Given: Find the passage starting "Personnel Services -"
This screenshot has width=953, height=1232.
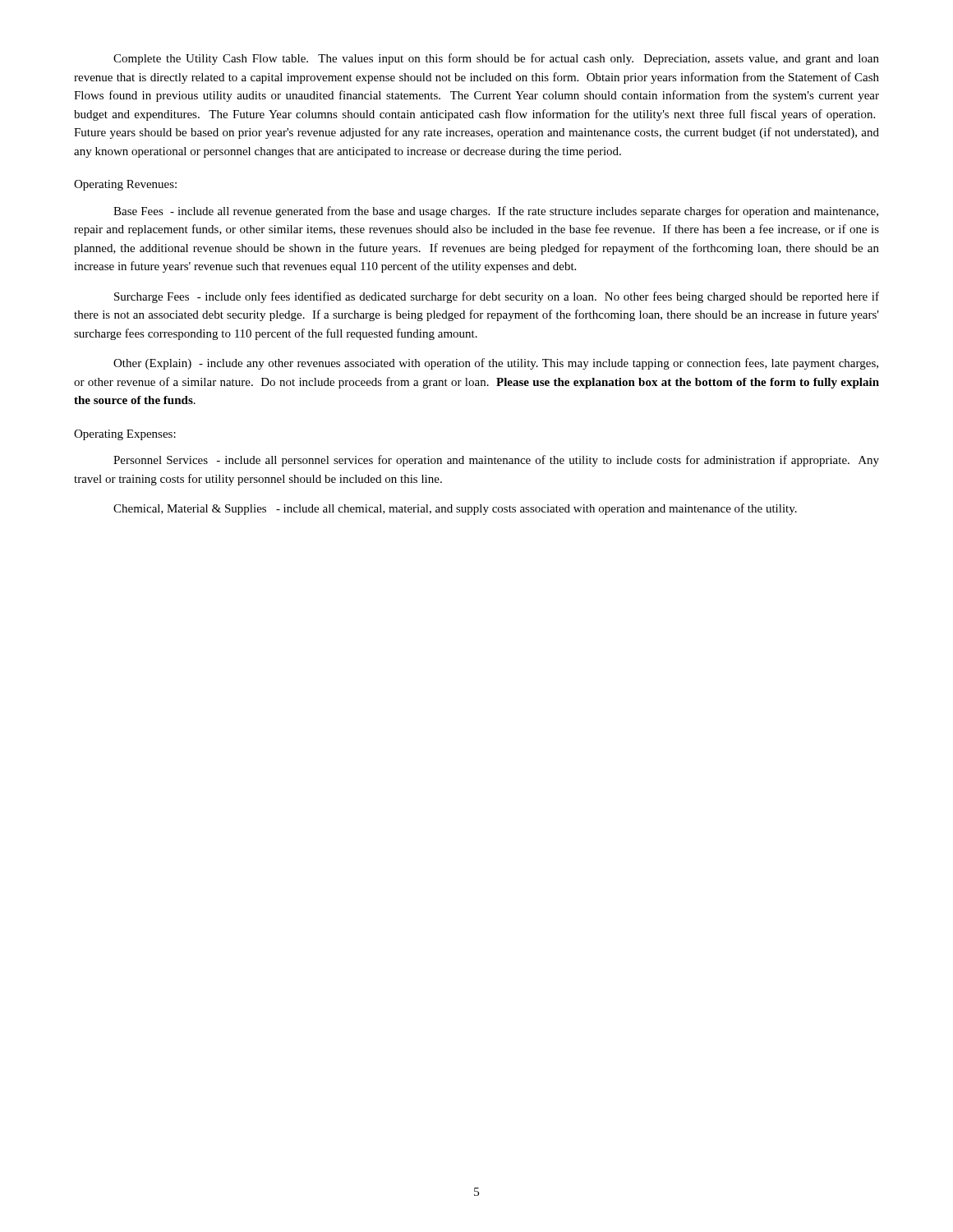Looking at the screenshot, I should pyautogui.click(x=476, y=469).
